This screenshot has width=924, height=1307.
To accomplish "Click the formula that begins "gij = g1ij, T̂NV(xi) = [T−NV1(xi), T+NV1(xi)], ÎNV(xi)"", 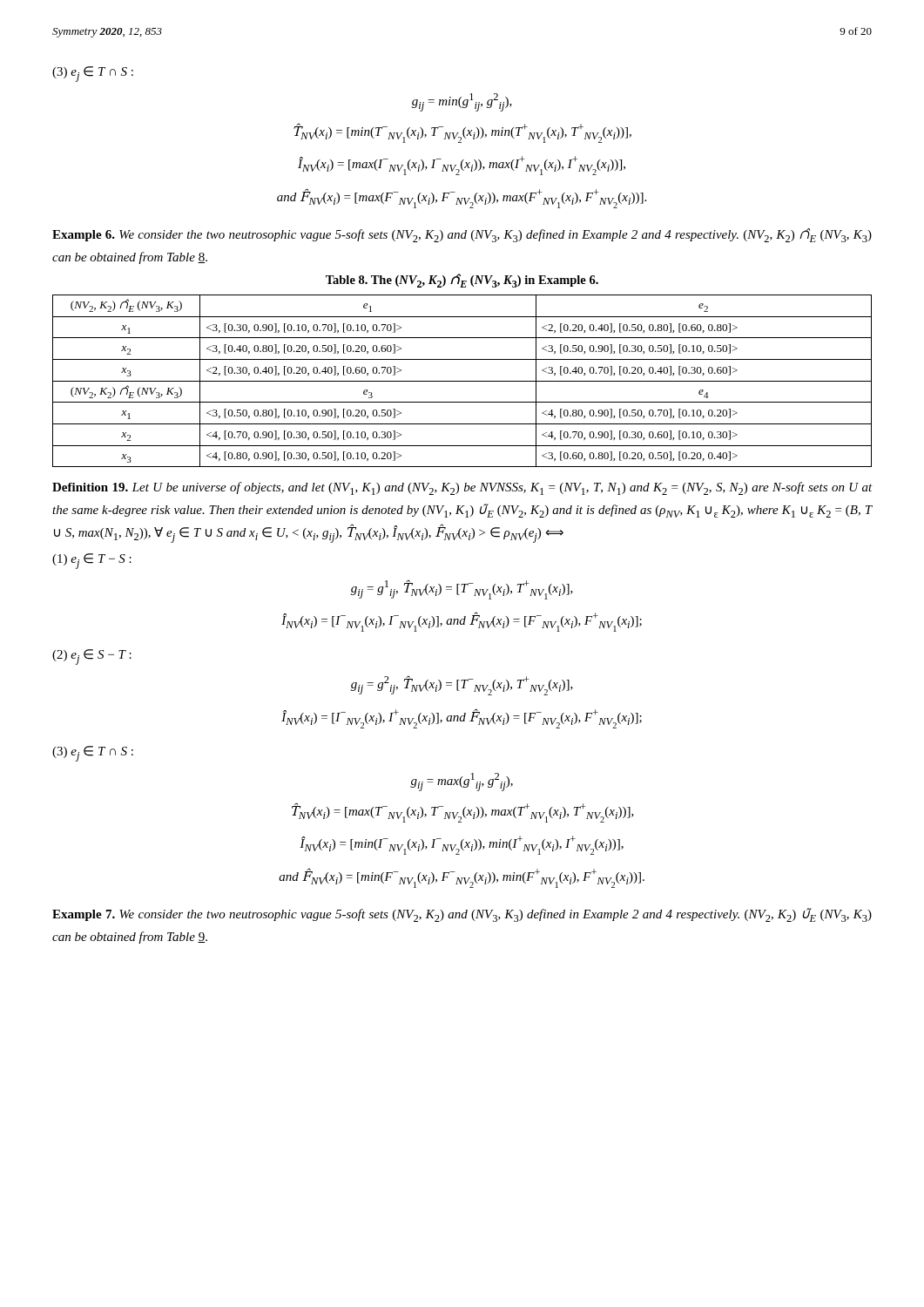I will tap(462, 605).
